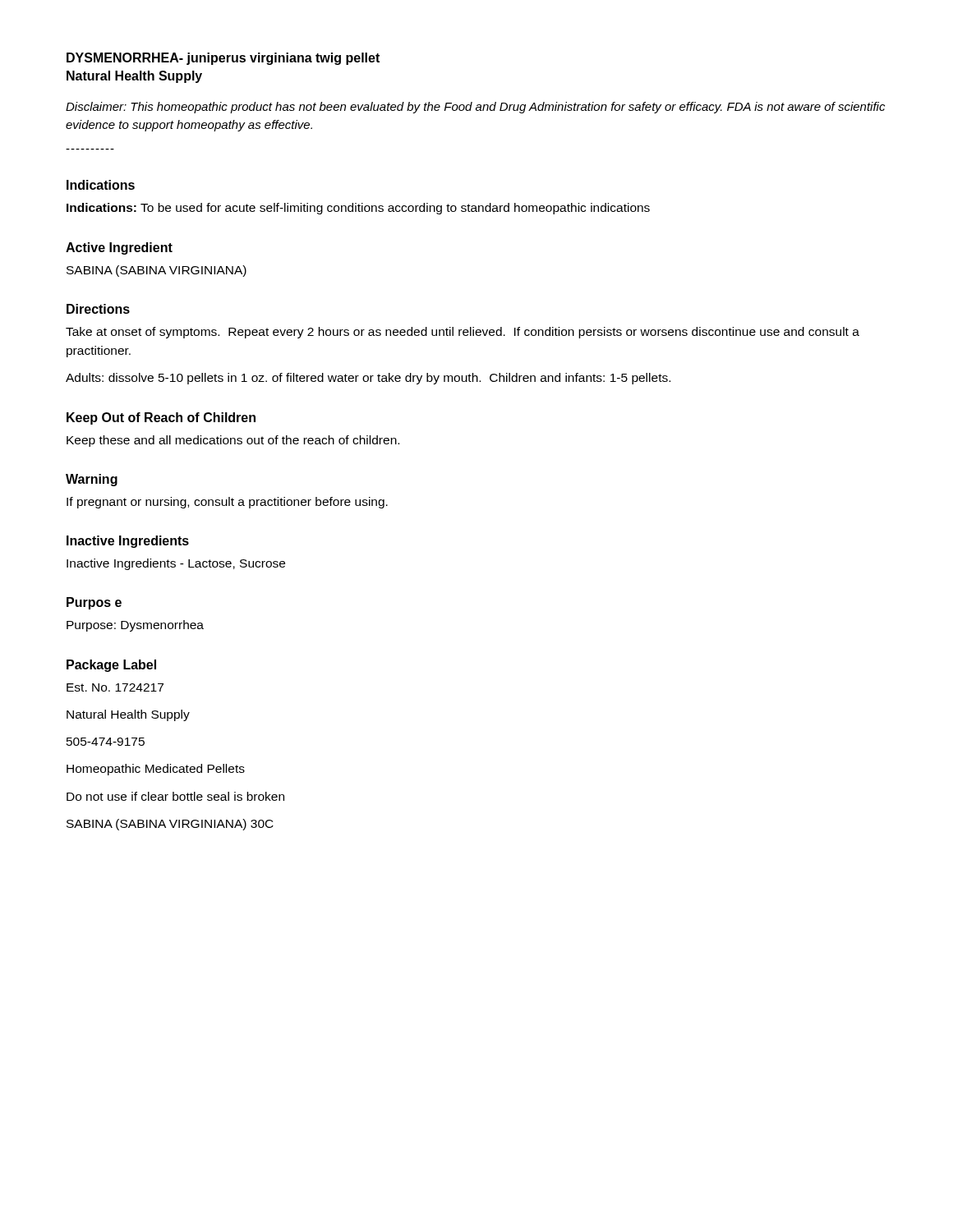The width and height of the screenshot is (953, 1232).
Task: Select the text block with the text "If pregnant or nursing,"
Action: coord(227,501)
